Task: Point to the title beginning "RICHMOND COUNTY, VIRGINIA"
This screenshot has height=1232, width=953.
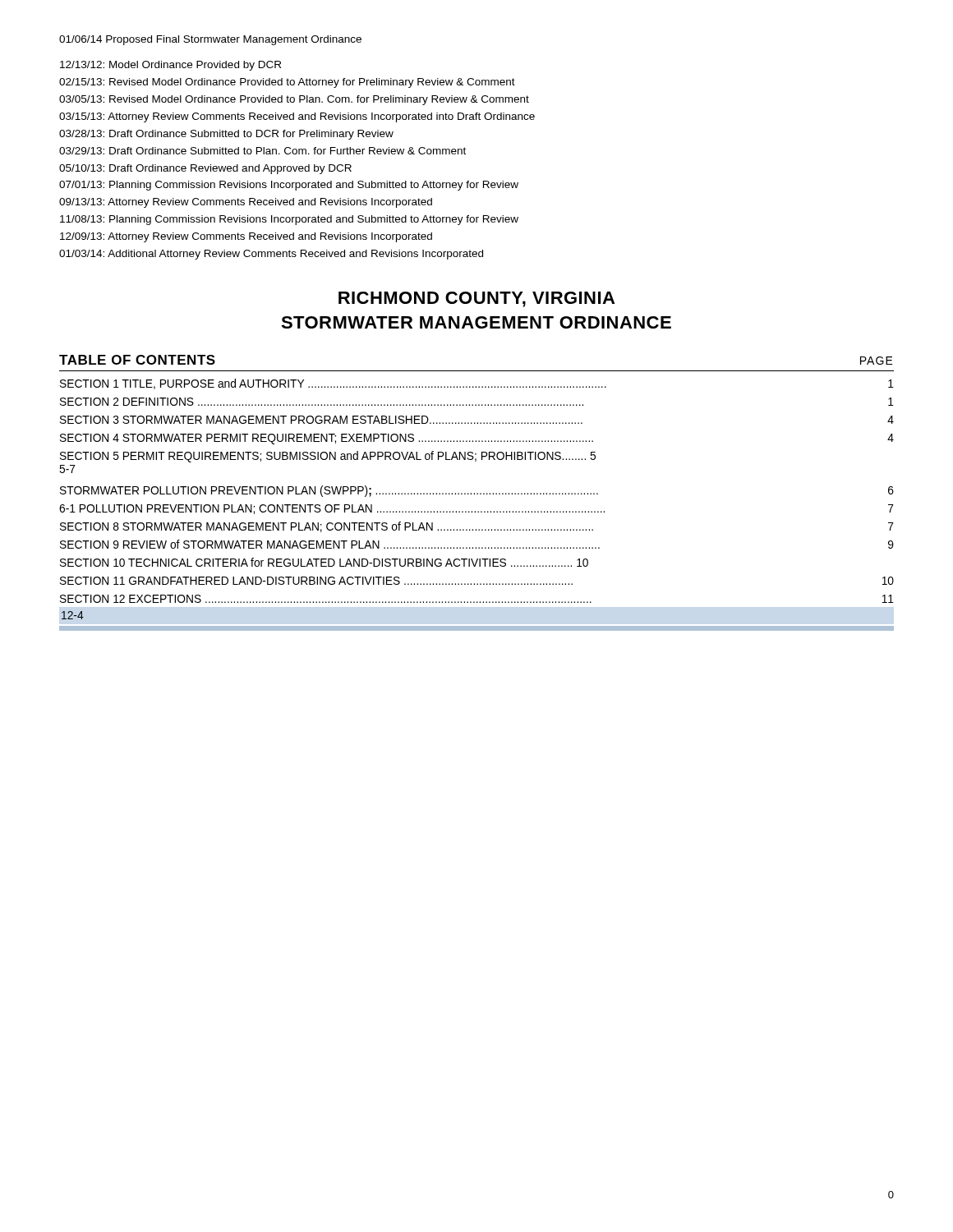Action: pyautogui.click(x=476, y=310)
